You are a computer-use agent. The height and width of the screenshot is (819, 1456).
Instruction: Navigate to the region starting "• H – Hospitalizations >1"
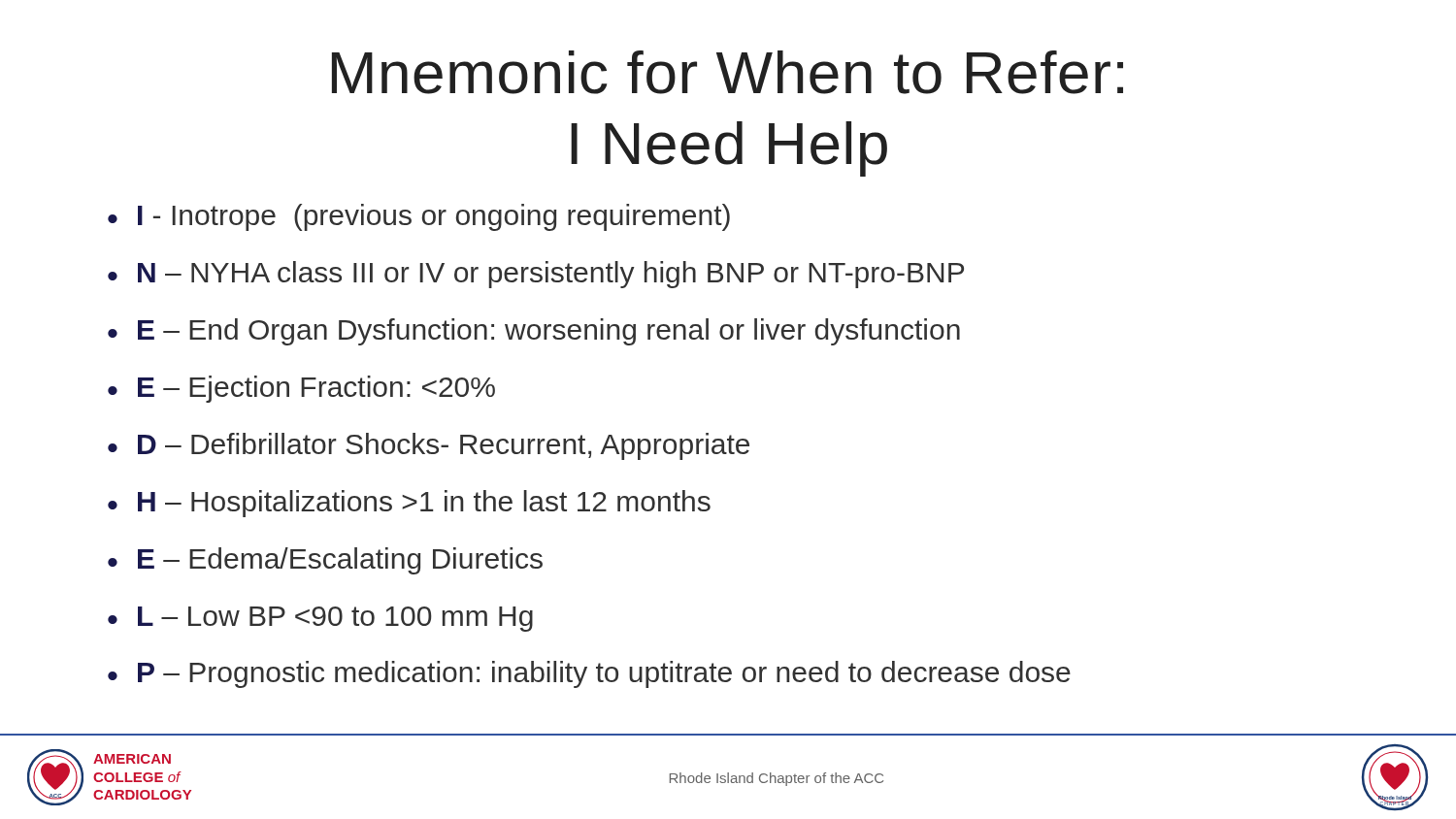point(409,505)
